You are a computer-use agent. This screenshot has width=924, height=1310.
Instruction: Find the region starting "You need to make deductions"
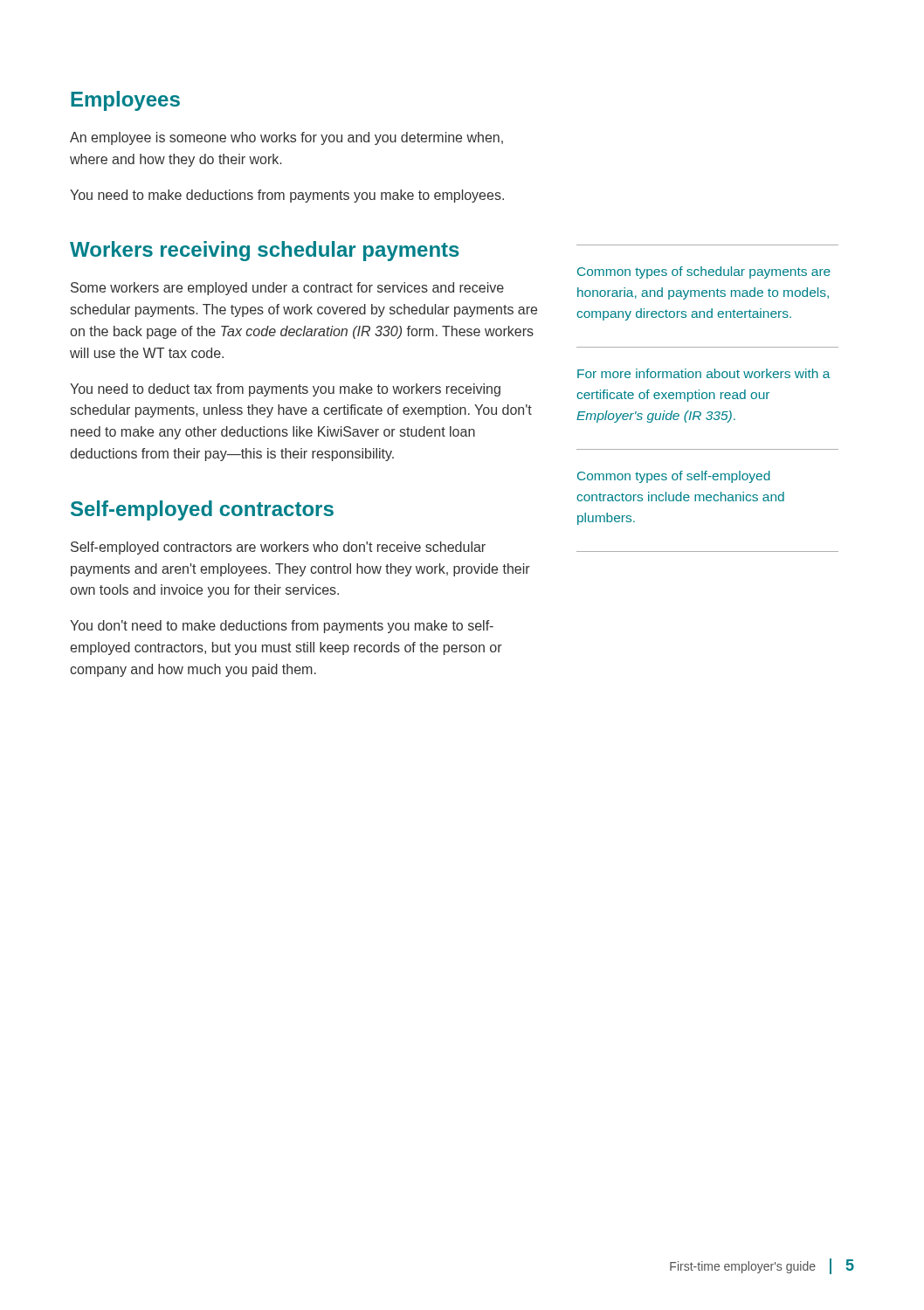pos(306,196)
